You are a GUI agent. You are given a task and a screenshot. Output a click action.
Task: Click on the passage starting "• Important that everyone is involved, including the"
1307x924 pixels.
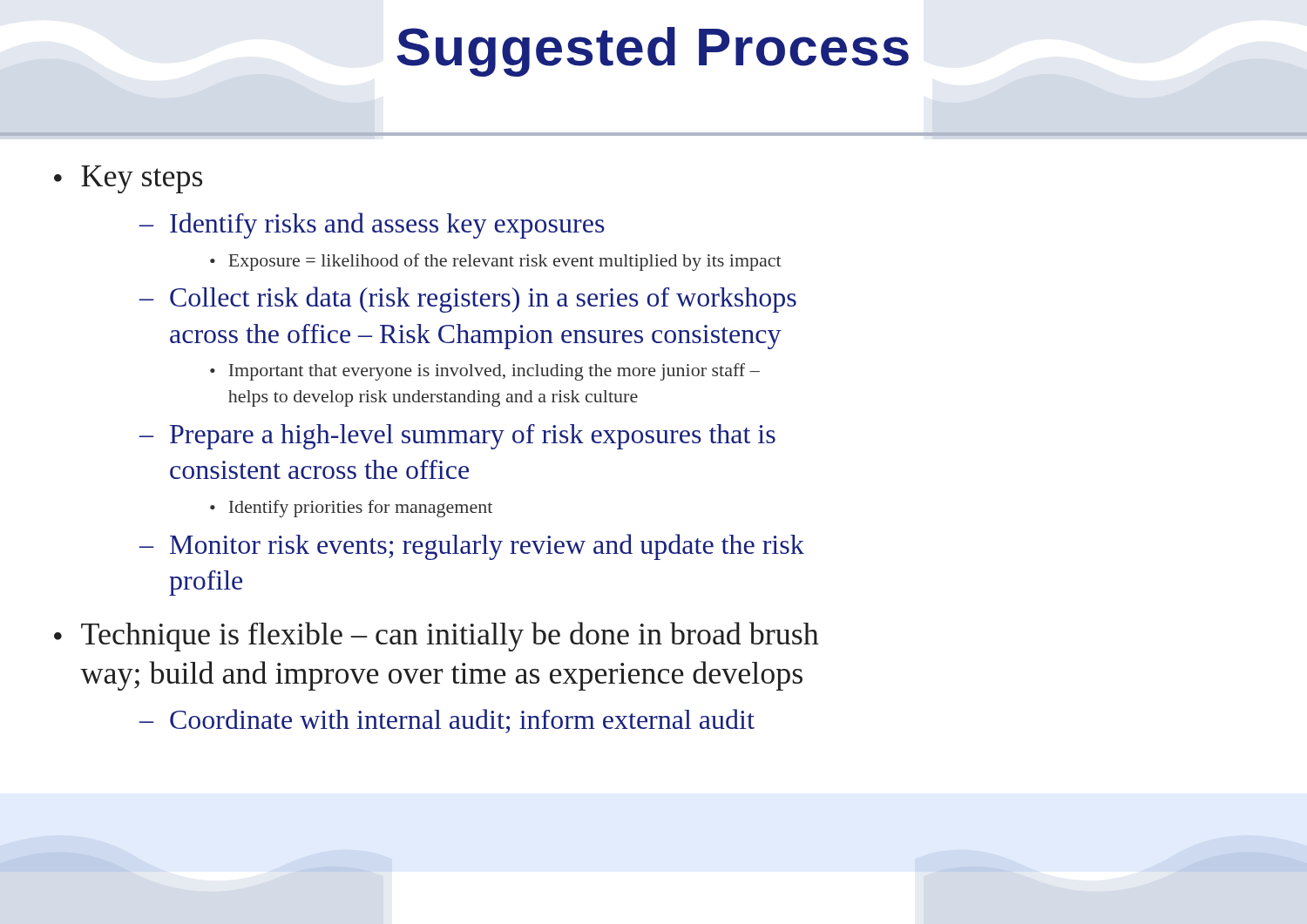(x=484, y=383)
